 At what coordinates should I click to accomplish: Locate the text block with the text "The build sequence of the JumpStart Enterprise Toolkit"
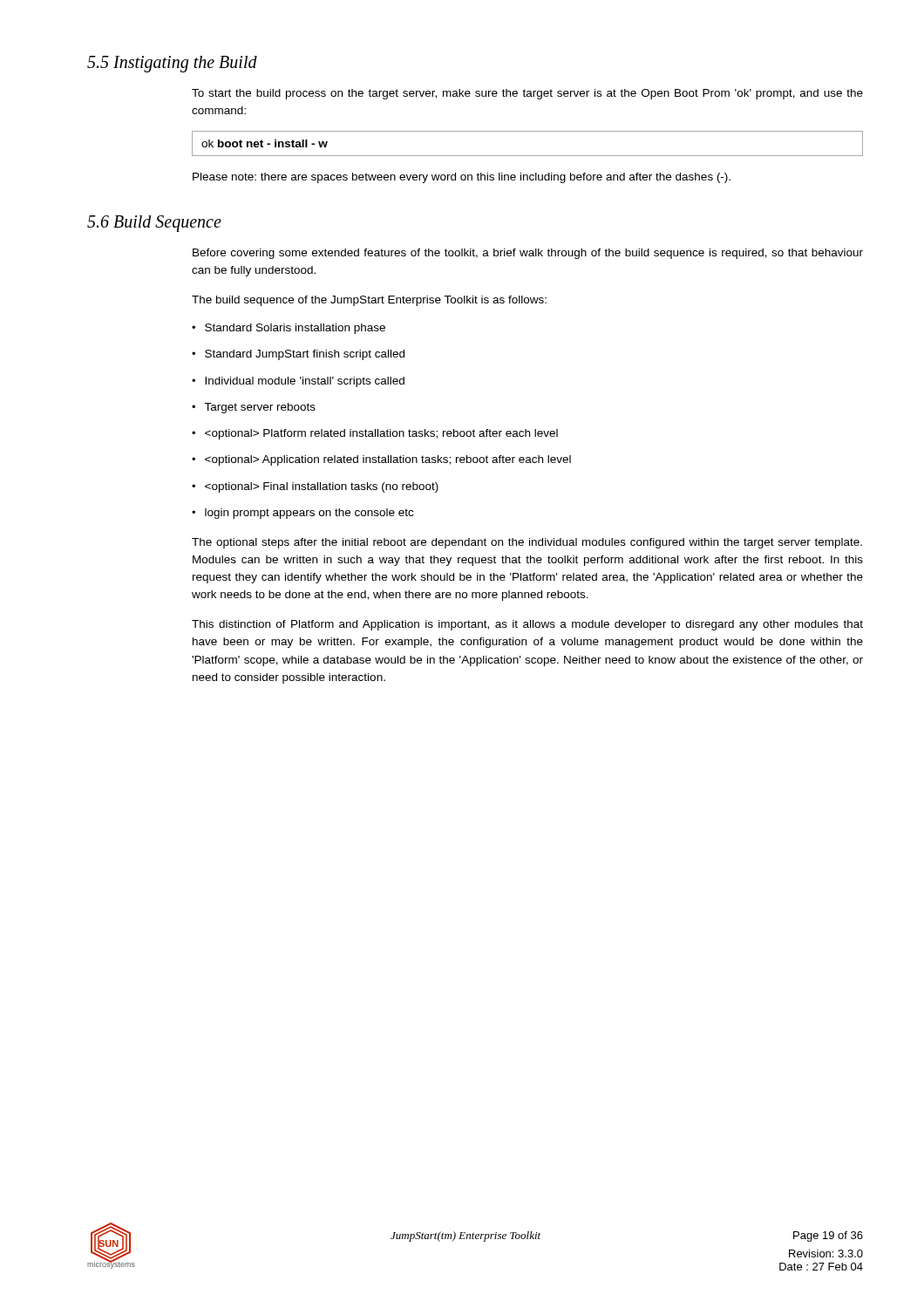pyautogui.click(x=527, y=300)
